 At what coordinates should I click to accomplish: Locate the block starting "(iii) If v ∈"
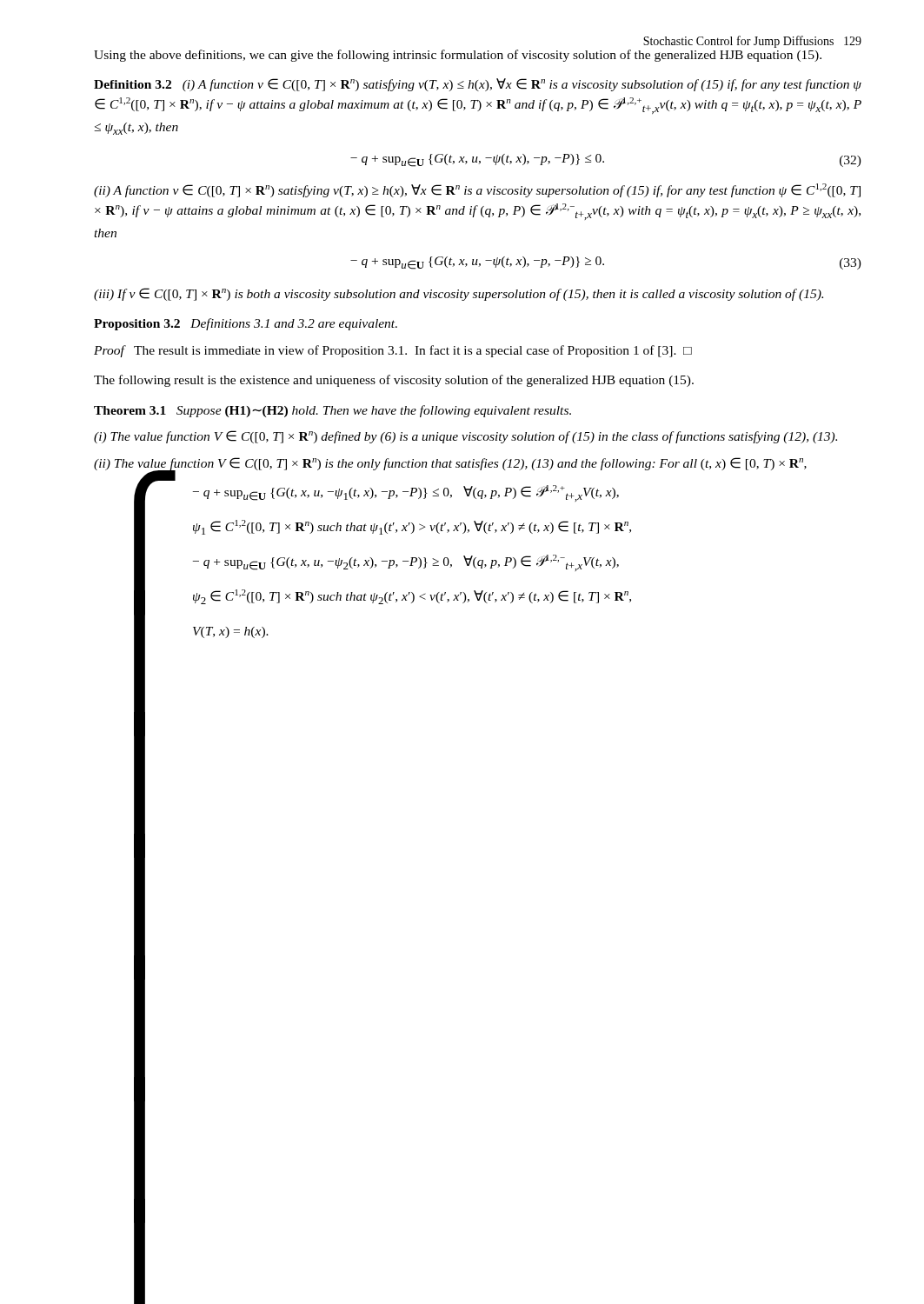click(459, 293)
